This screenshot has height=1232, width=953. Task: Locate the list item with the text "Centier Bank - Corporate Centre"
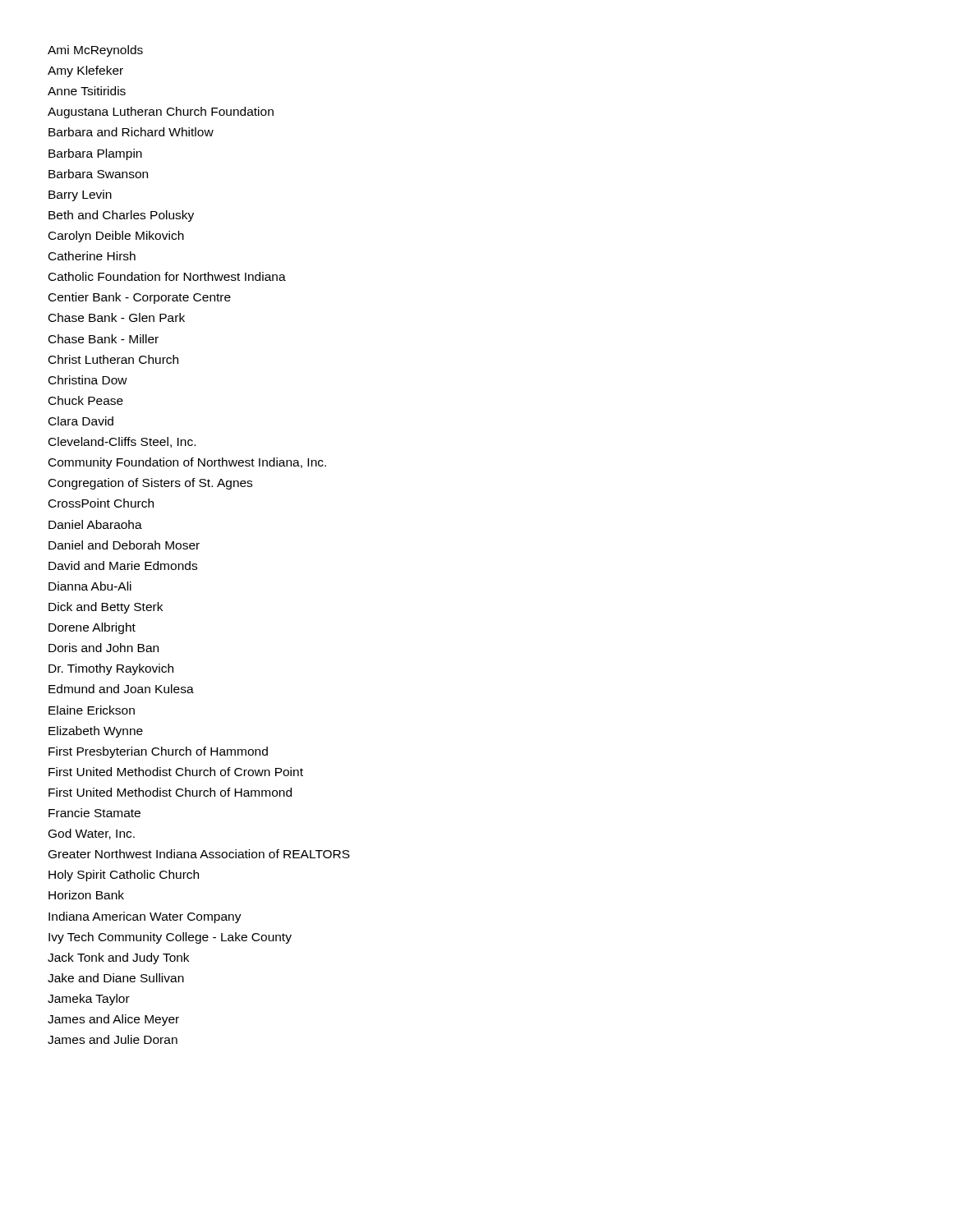tap(140, 298)
